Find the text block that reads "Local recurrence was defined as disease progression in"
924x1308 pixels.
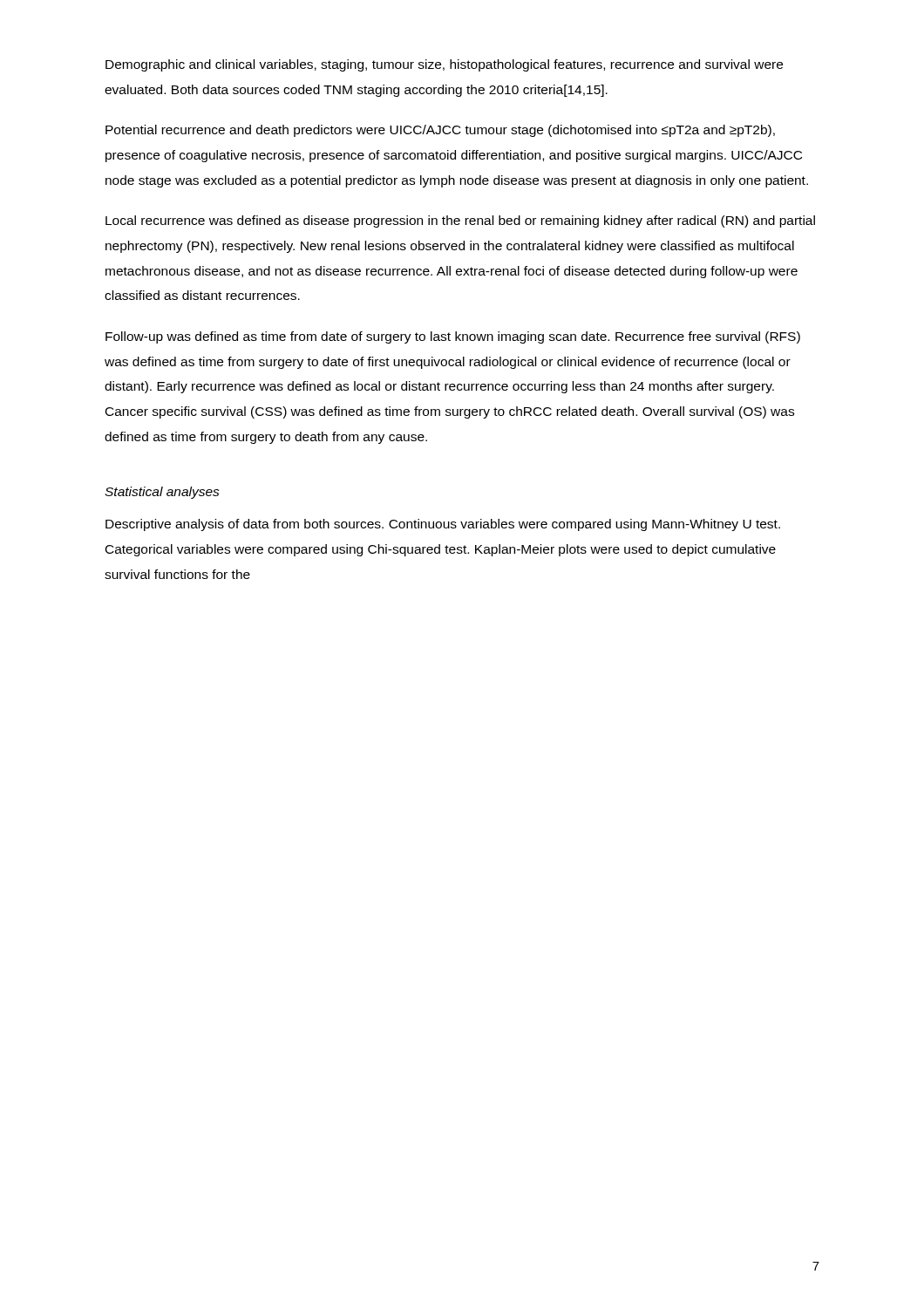[460, 258]
